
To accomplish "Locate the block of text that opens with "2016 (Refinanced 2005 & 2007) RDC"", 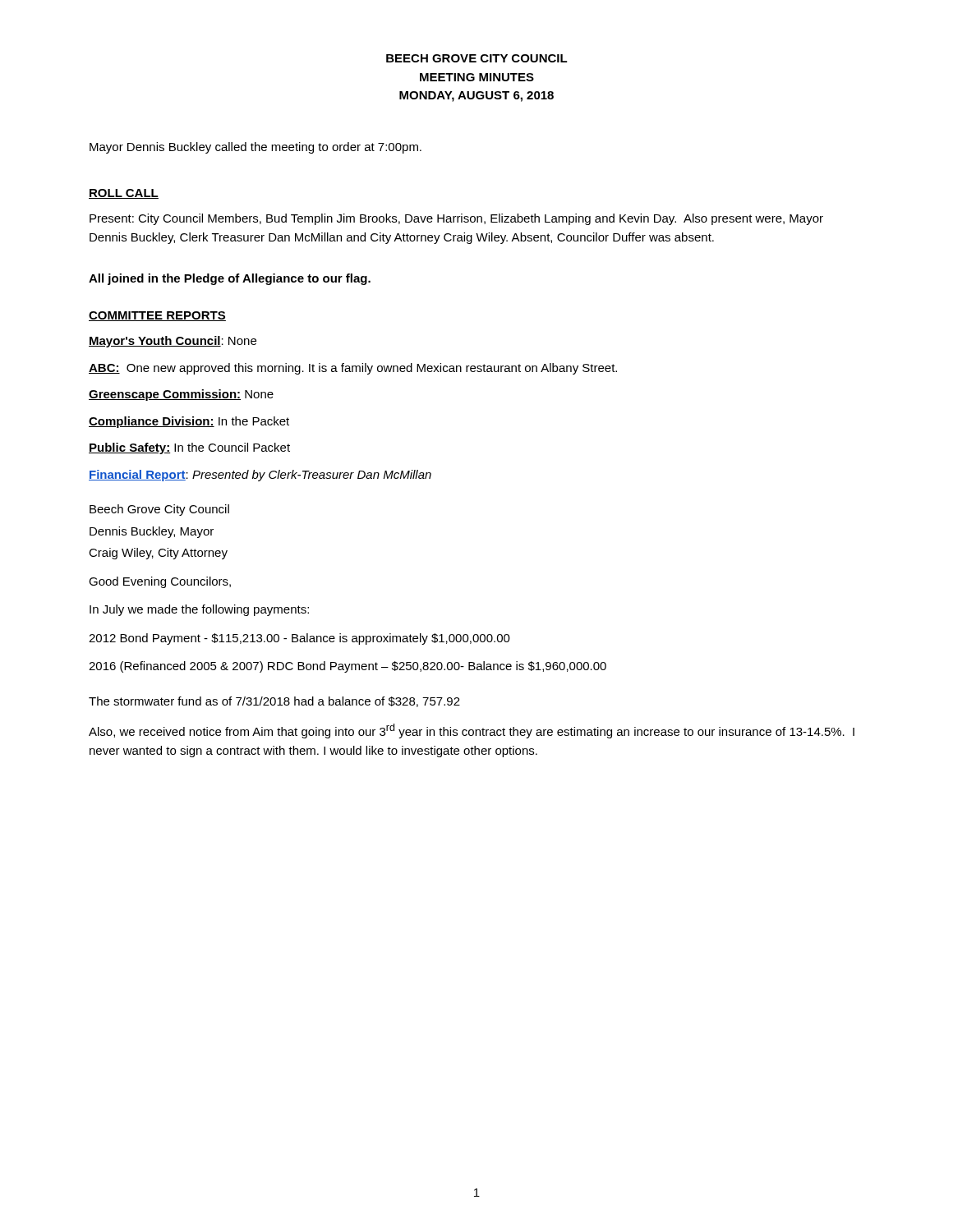I will coord(348,666).
